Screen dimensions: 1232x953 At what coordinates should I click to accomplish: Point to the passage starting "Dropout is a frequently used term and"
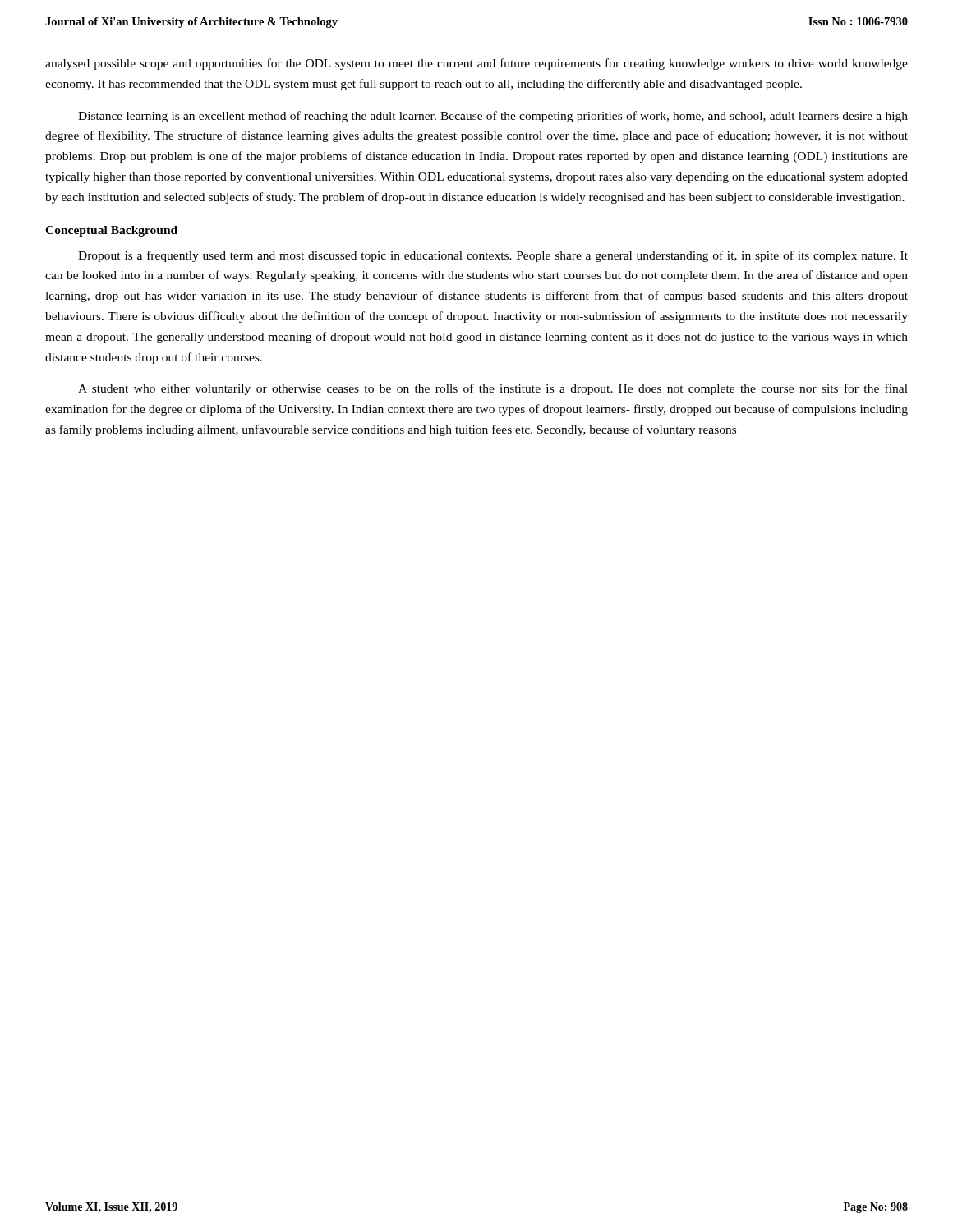(x=476, y=306)
